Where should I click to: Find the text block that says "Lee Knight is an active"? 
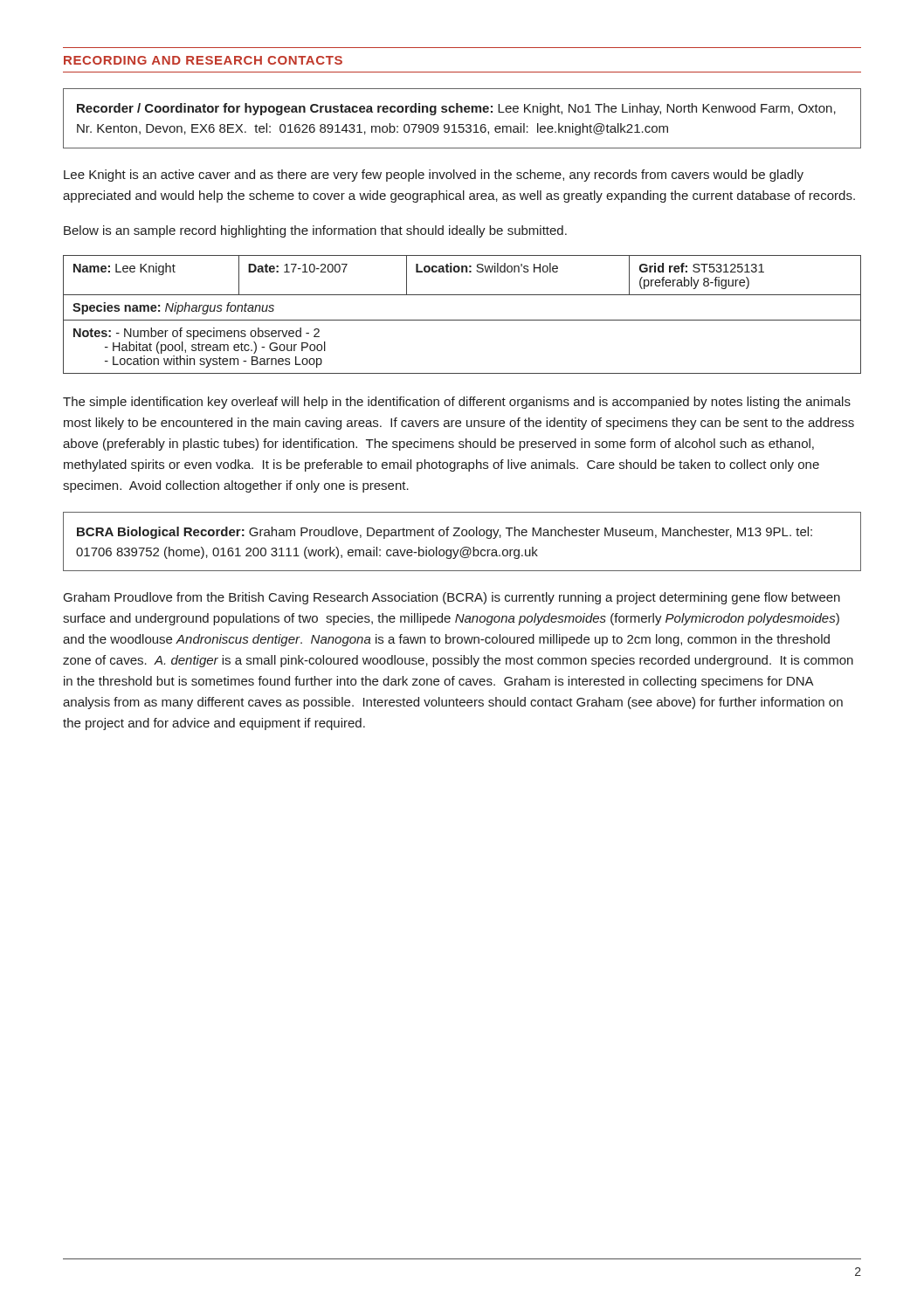[x=459, y=184]
